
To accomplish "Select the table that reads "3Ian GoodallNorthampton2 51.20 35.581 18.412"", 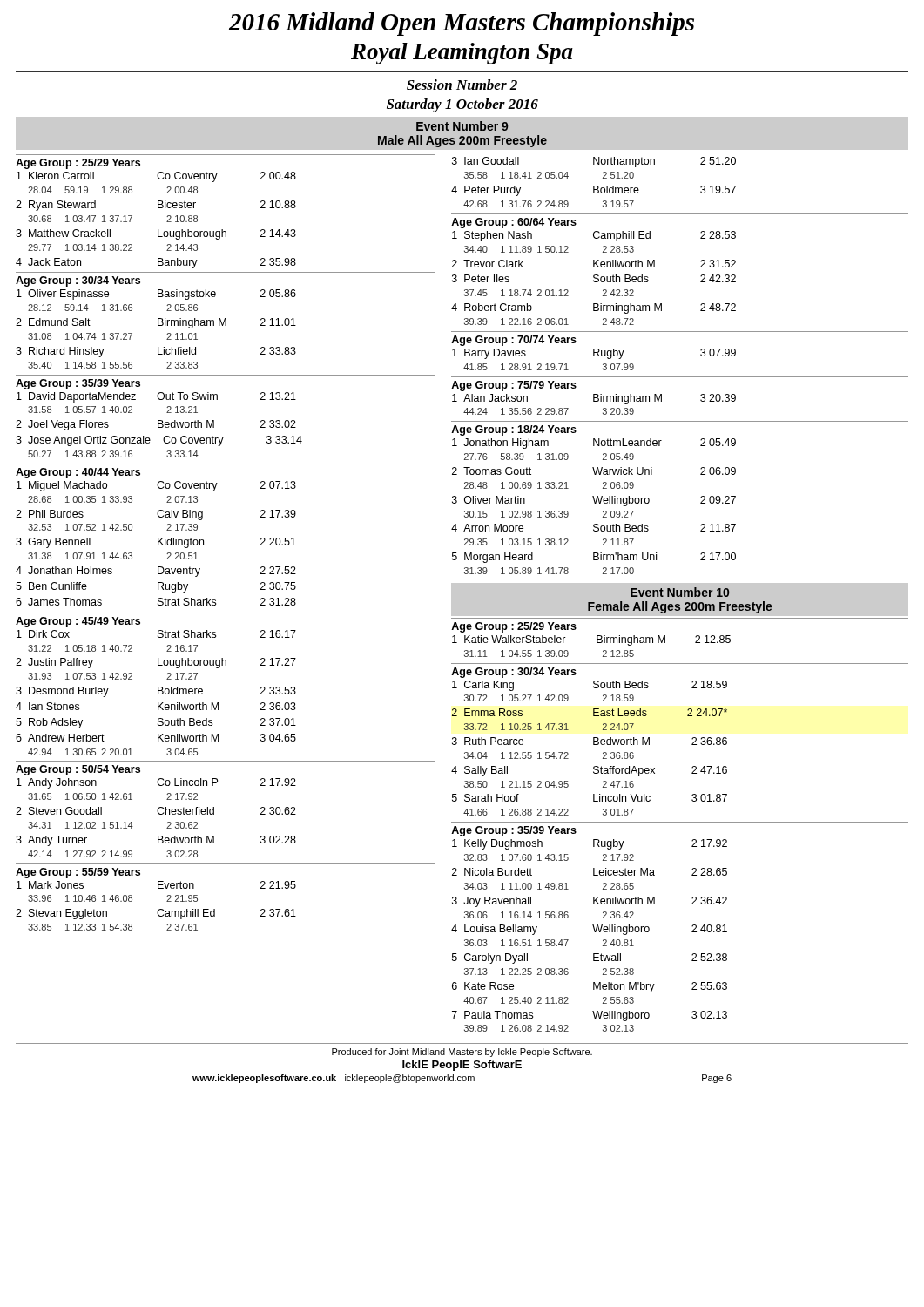I will click(680, 366).
